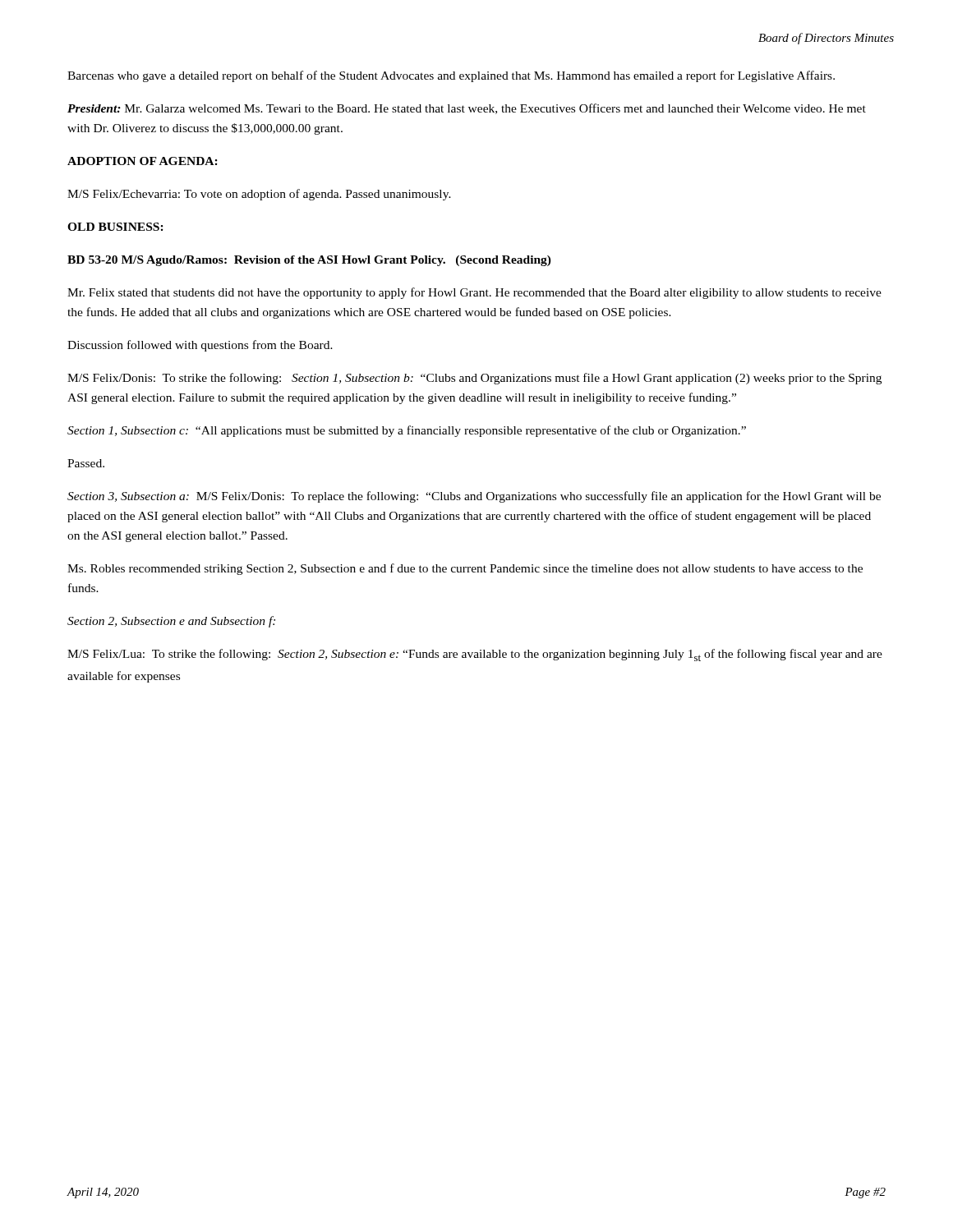
Task: Select the text block with the text "M/S Felix/Echevarria: To vote"
Action: [259, 193]
